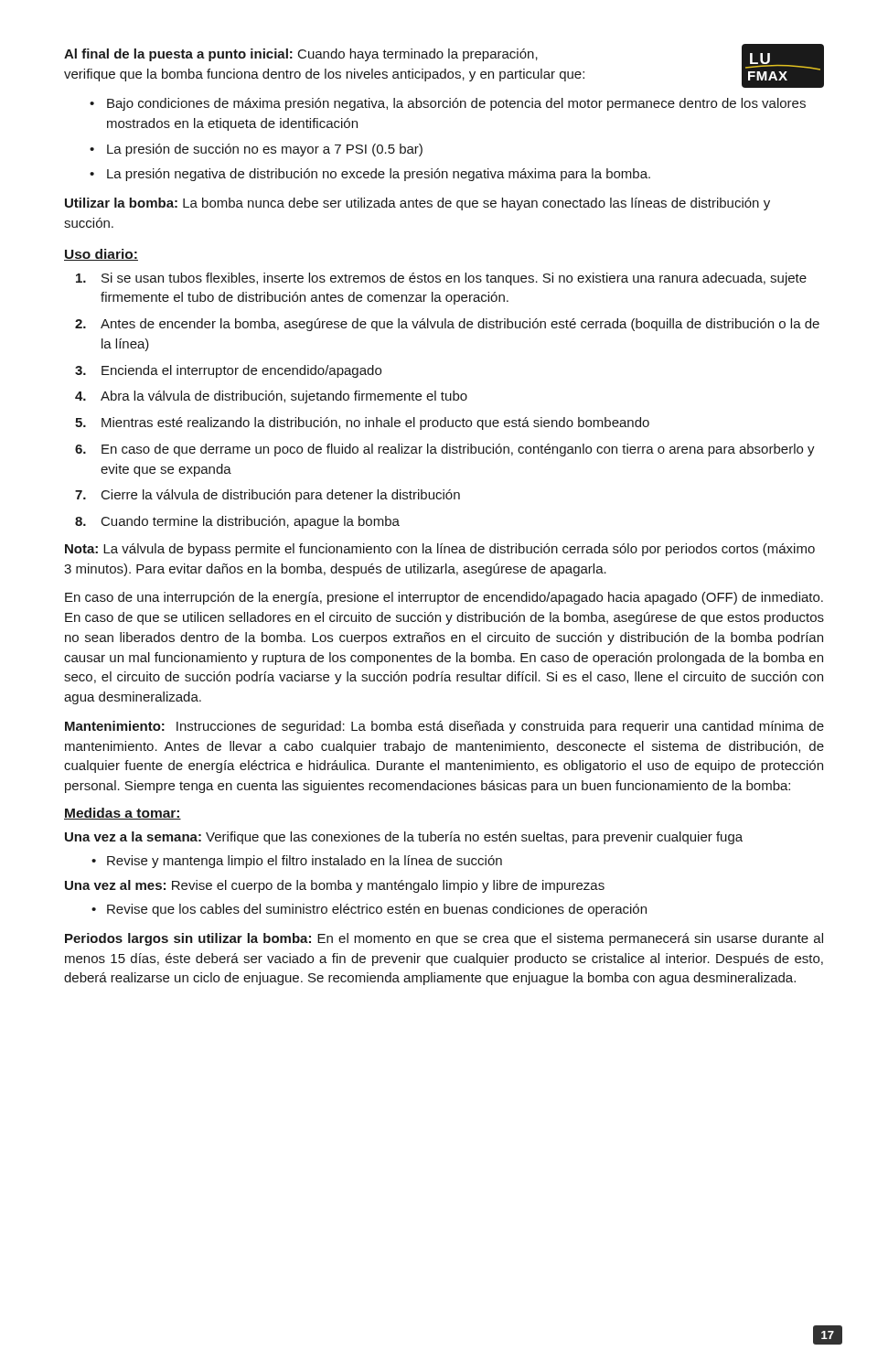Viewport: 888px width, 1372px height.
Task: Click on the list item that says "4.Abra la válvula de"
Action: click(x=284, y=396)
